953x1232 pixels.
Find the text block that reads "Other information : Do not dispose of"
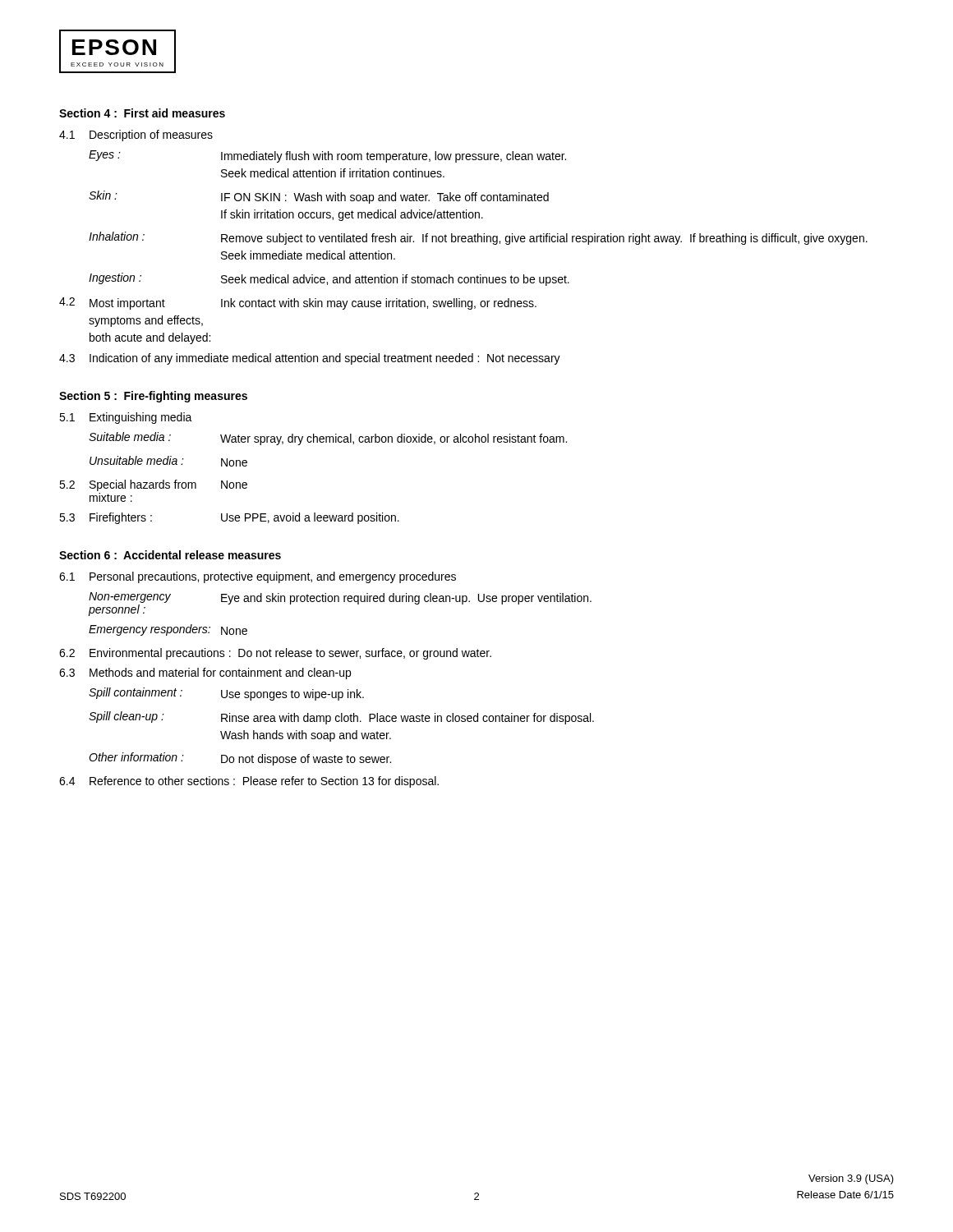(240, 759)
